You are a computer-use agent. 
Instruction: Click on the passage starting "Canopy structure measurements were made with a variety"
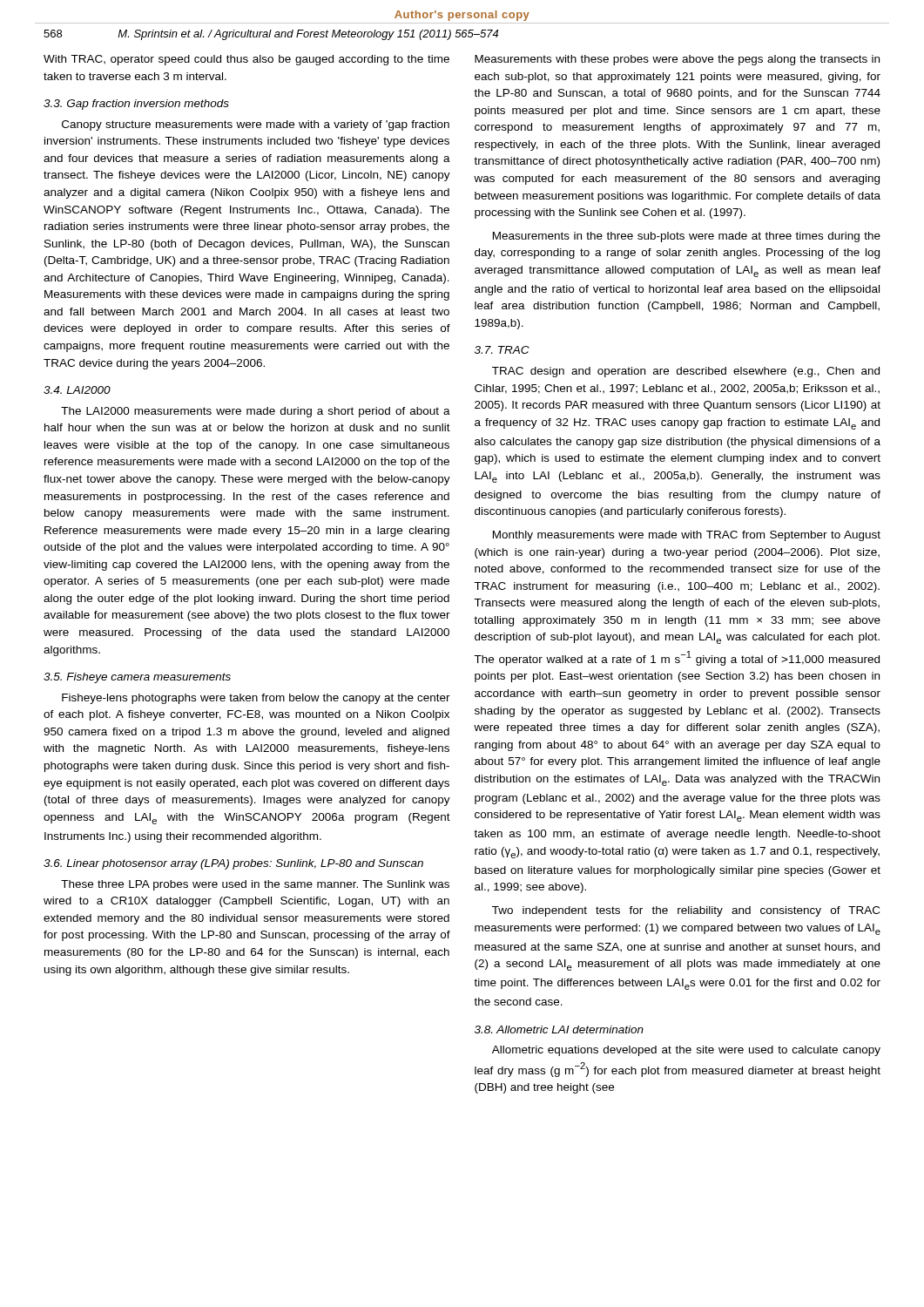(247, 243)
